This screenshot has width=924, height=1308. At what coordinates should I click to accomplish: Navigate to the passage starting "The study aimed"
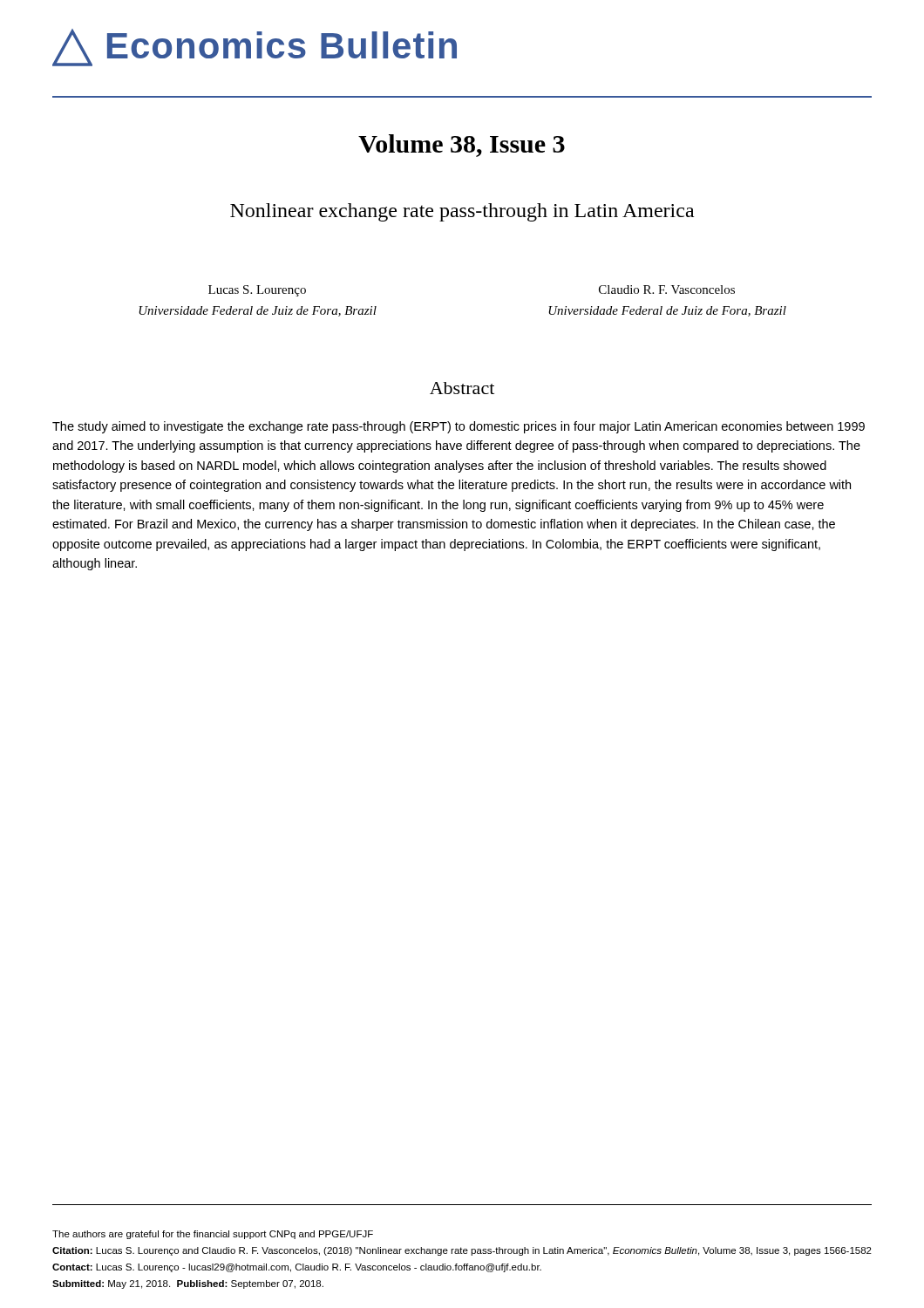coord(459,495)
